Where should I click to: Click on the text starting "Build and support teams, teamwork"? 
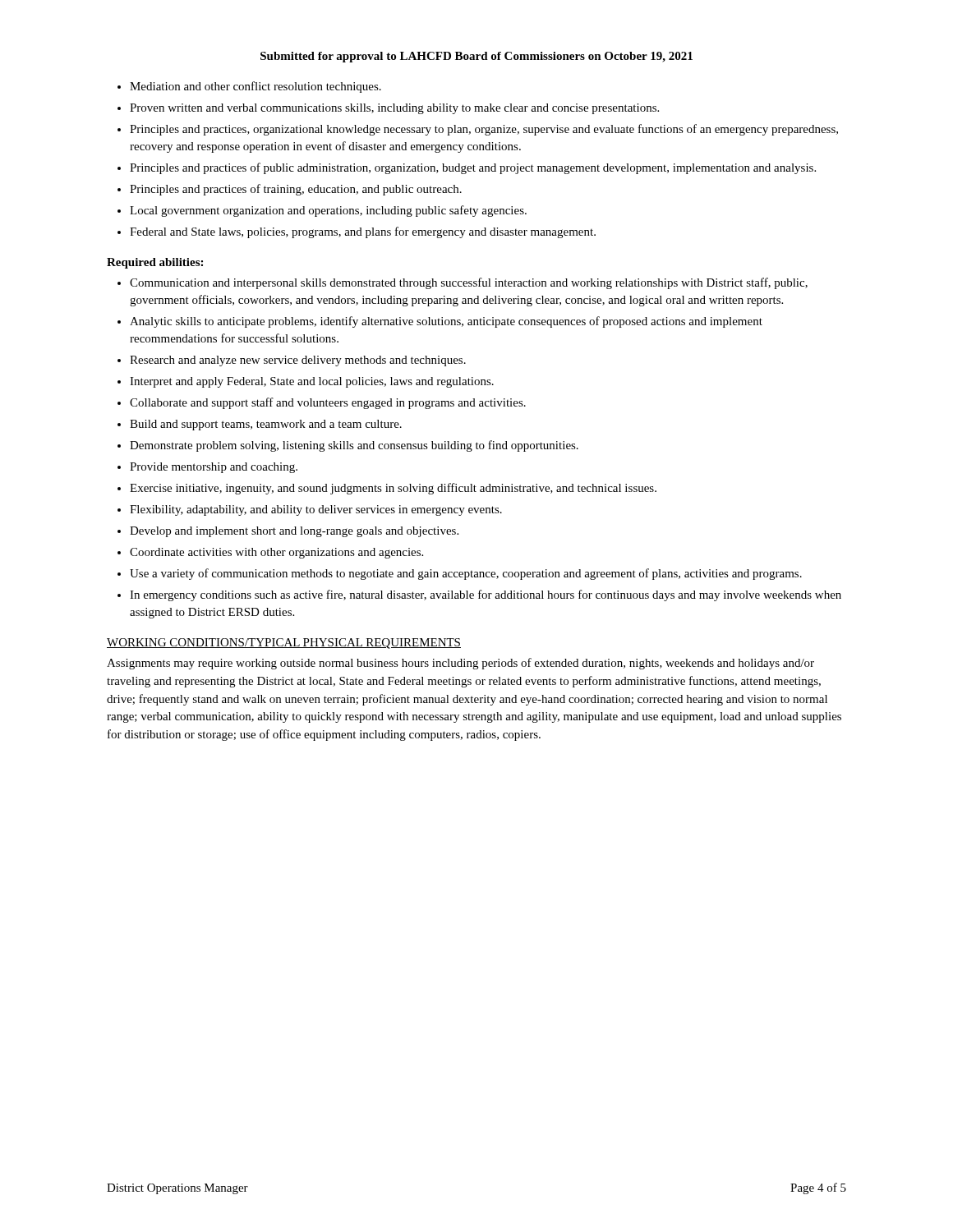[266, 424]
